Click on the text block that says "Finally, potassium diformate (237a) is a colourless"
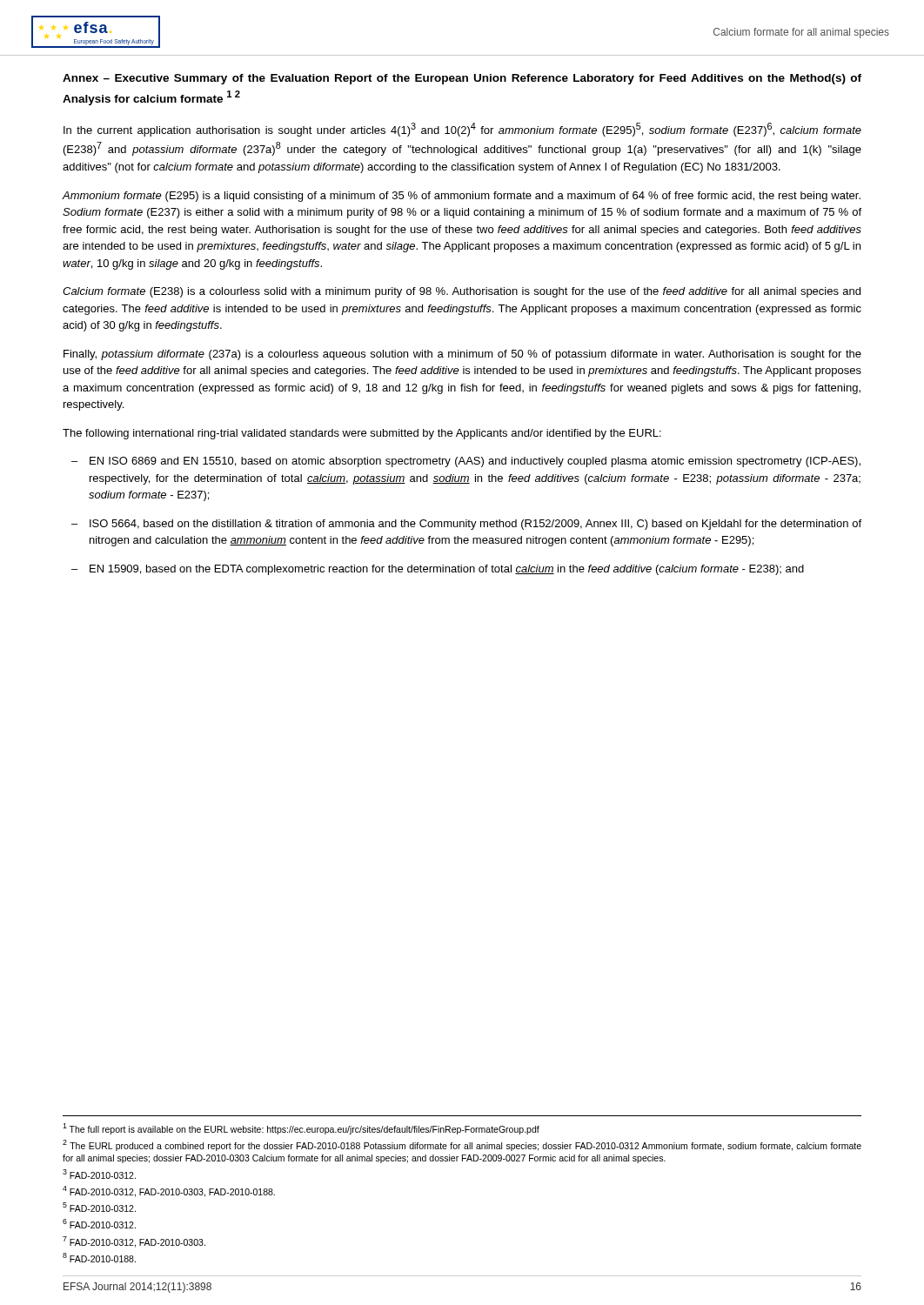 pyautogui.click(x=462, y=379)
